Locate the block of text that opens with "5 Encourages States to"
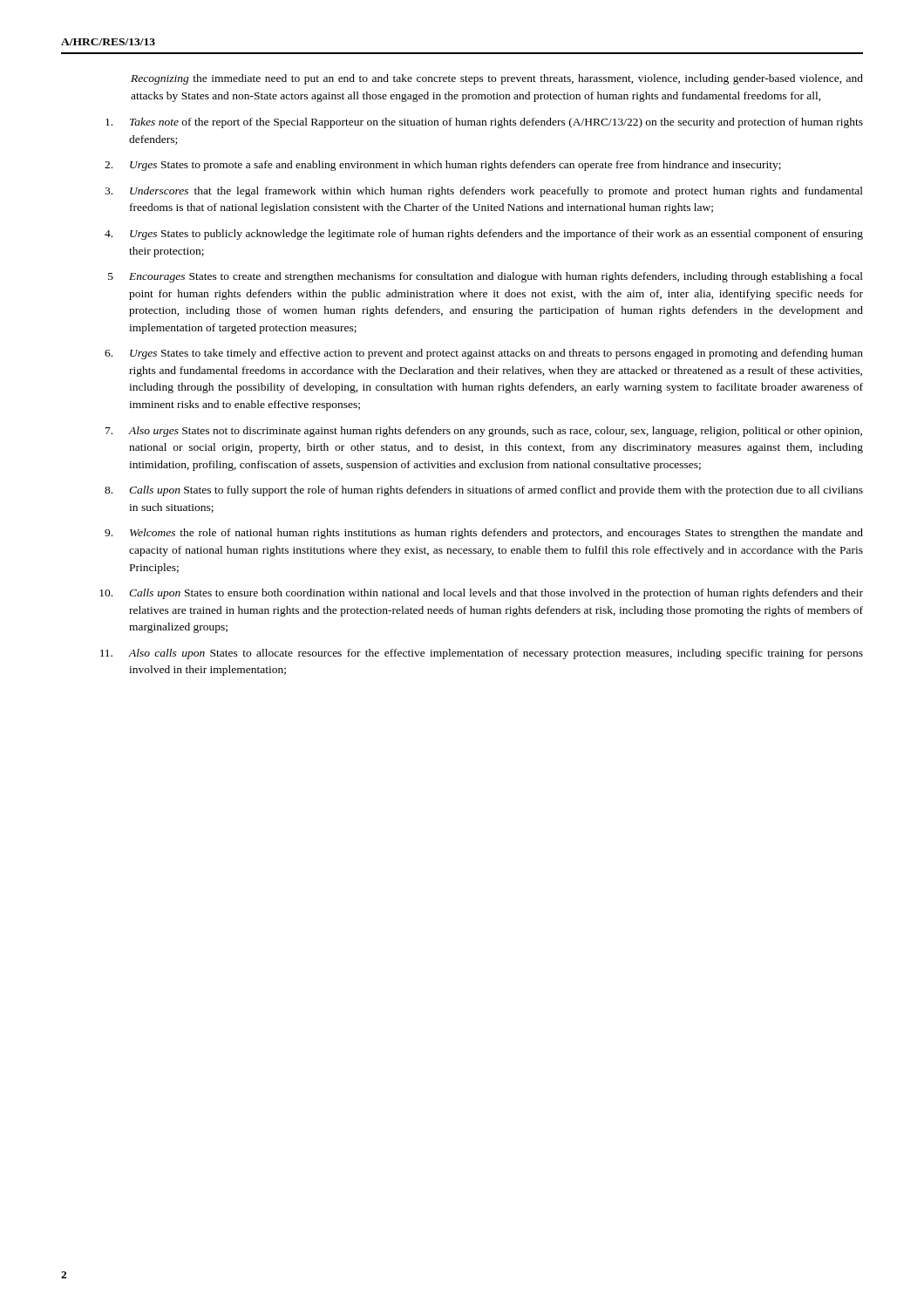The width and height of the screenshot is (924, 1308). [462, 302]
